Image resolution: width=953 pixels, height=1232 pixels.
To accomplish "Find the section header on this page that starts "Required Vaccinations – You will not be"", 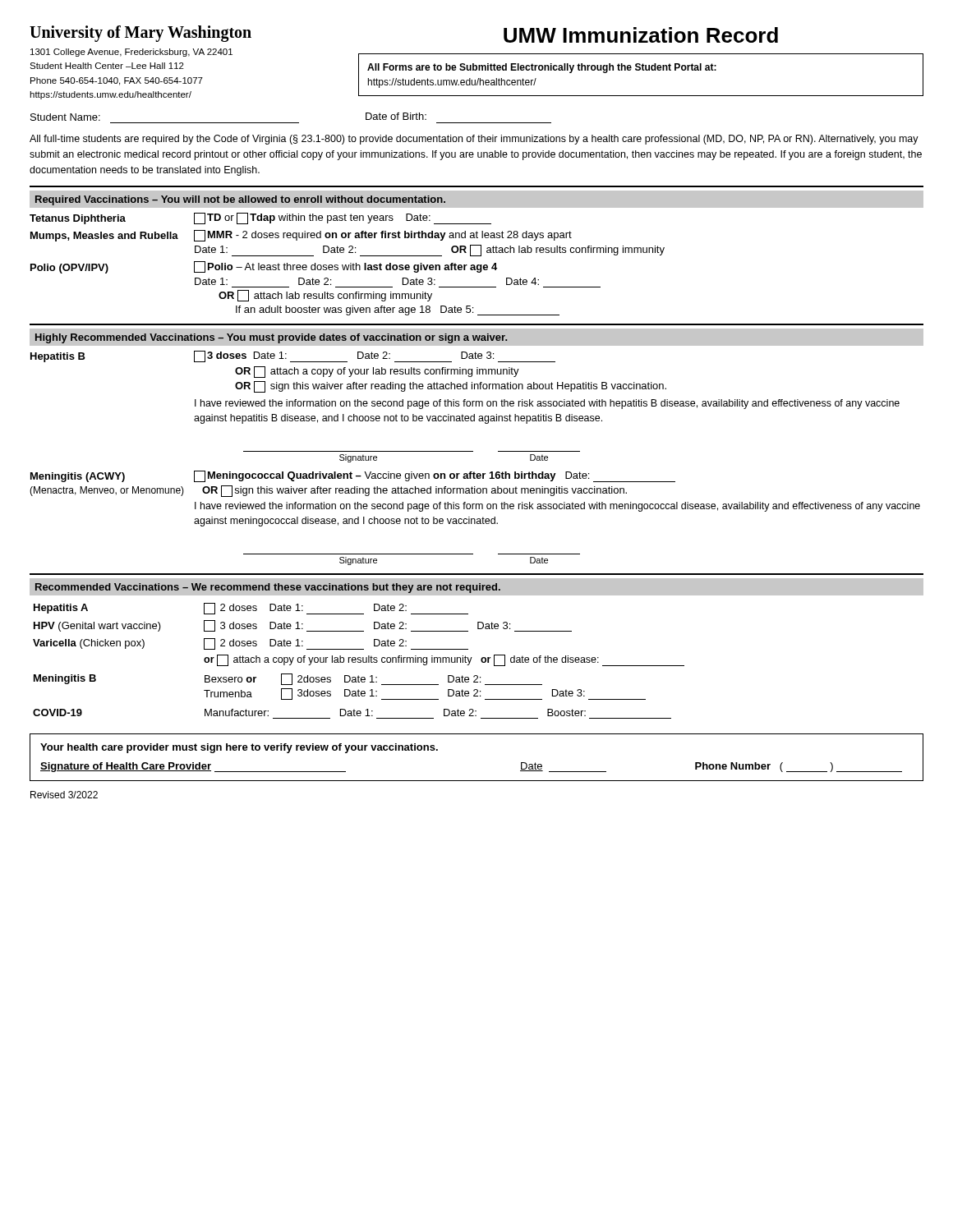I will 240,199.
